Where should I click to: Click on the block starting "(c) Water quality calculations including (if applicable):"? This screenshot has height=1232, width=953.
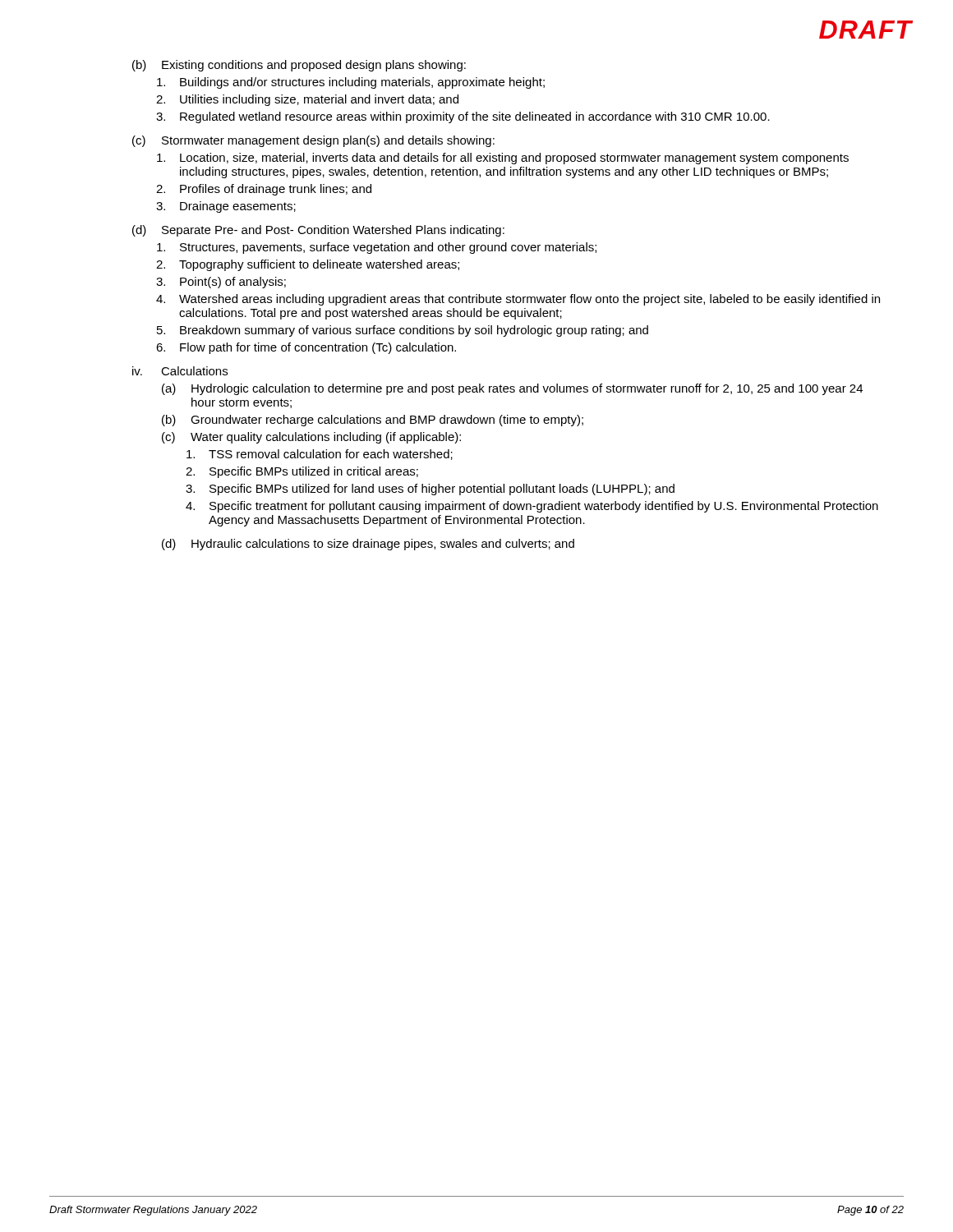[311, 438]
